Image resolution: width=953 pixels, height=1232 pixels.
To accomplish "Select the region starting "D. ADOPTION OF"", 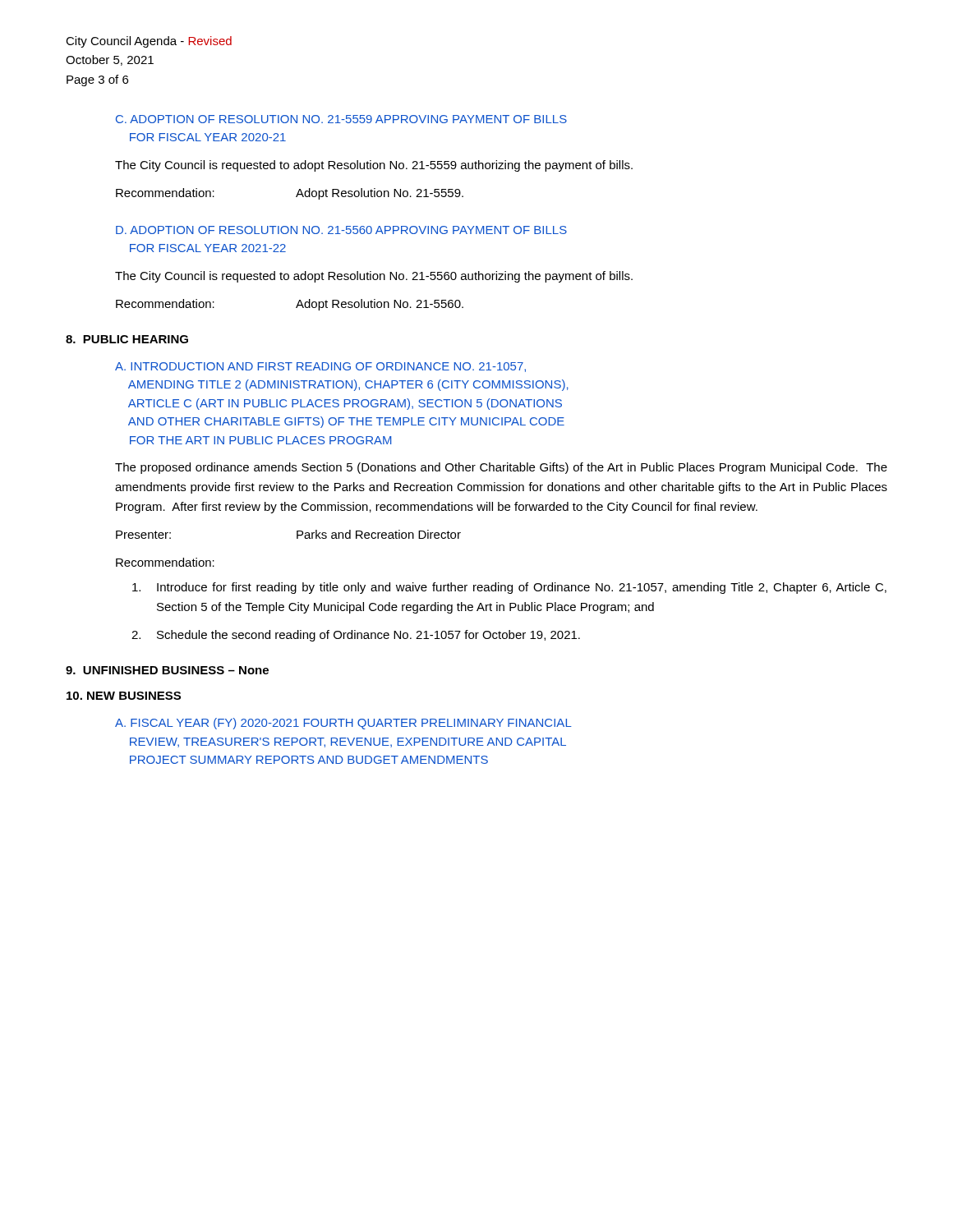I will (341, 239).
